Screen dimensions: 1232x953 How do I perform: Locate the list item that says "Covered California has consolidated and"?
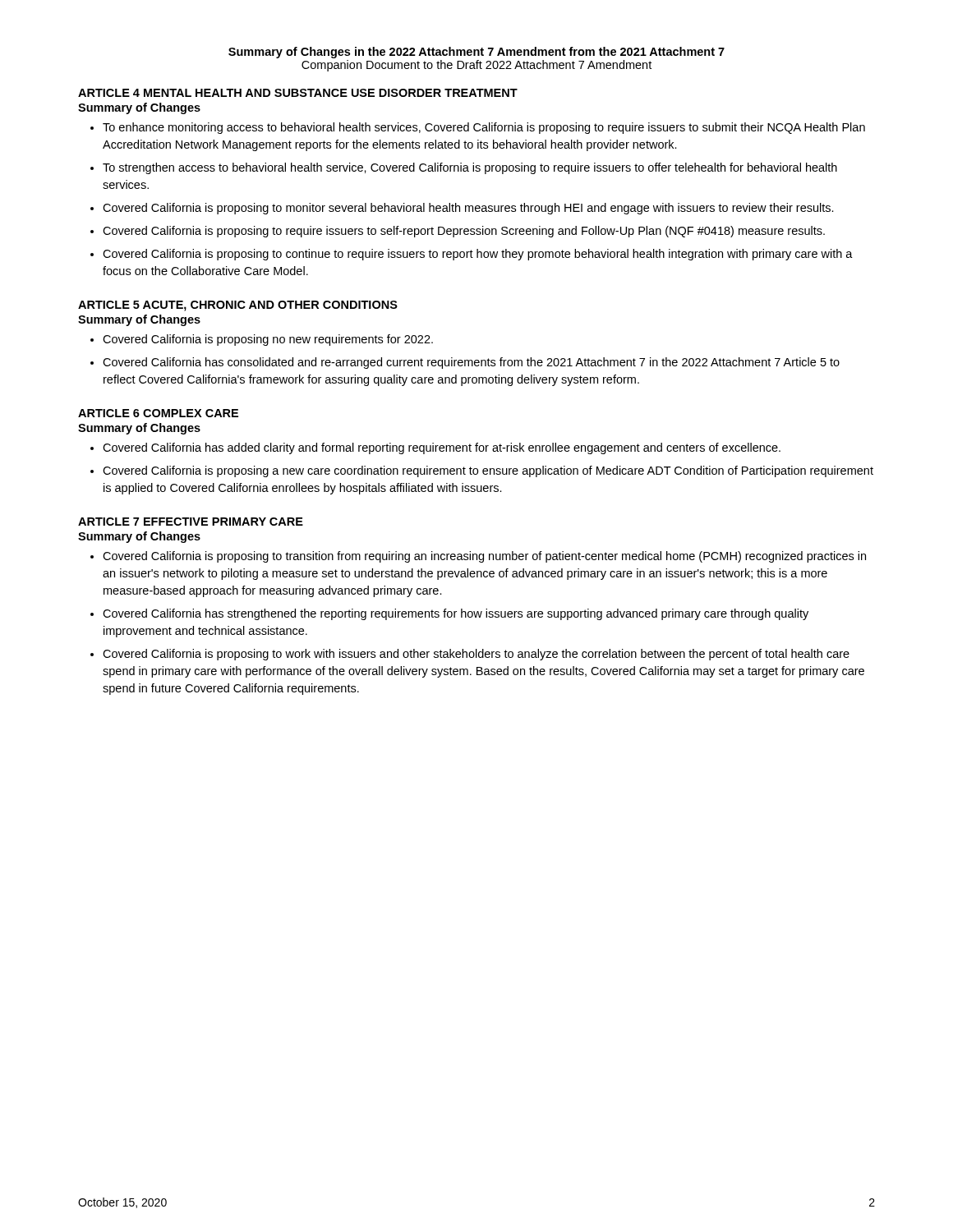click(471, 371)
